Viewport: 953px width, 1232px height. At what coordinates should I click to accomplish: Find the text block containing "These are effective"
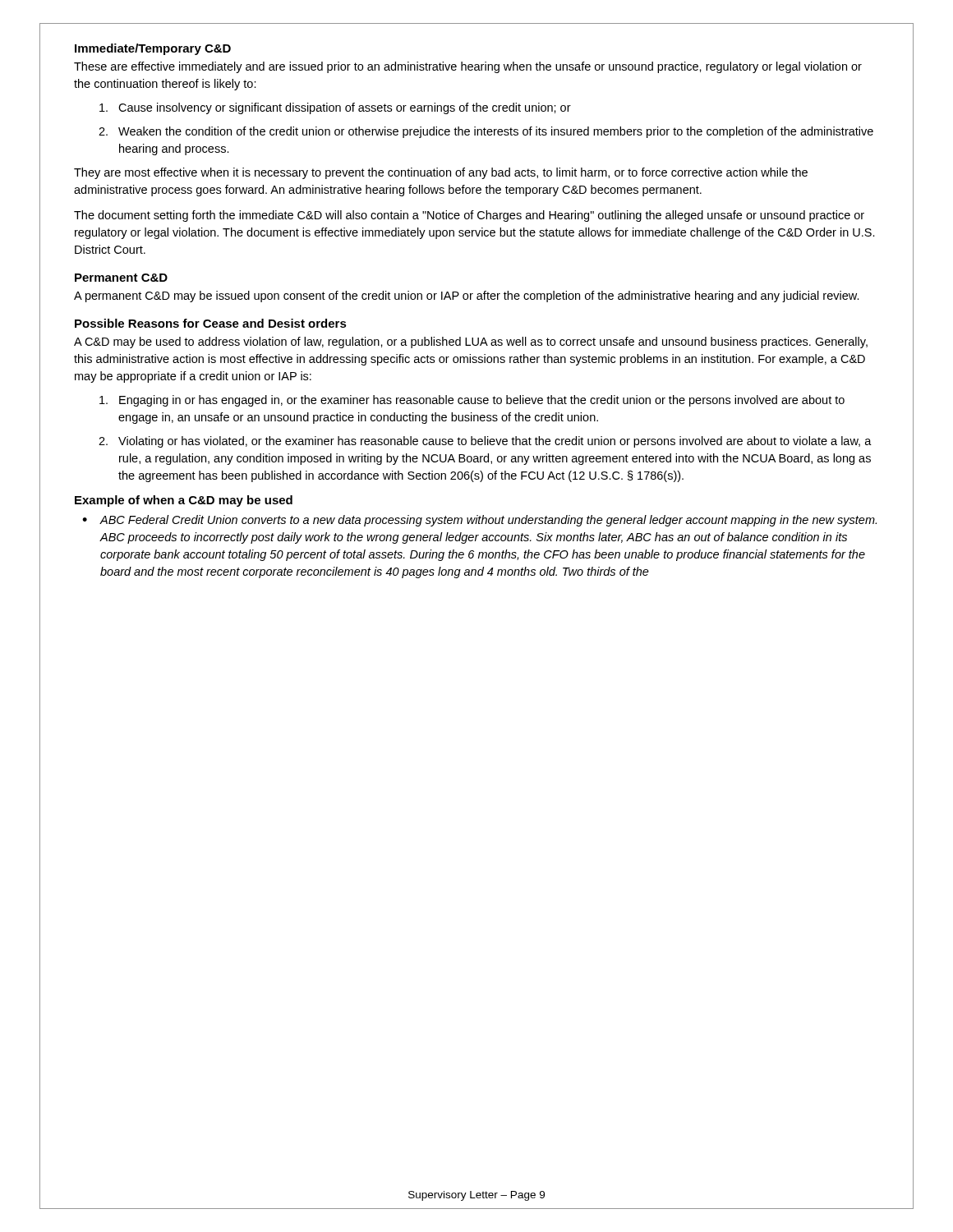(x=468, y=75)
